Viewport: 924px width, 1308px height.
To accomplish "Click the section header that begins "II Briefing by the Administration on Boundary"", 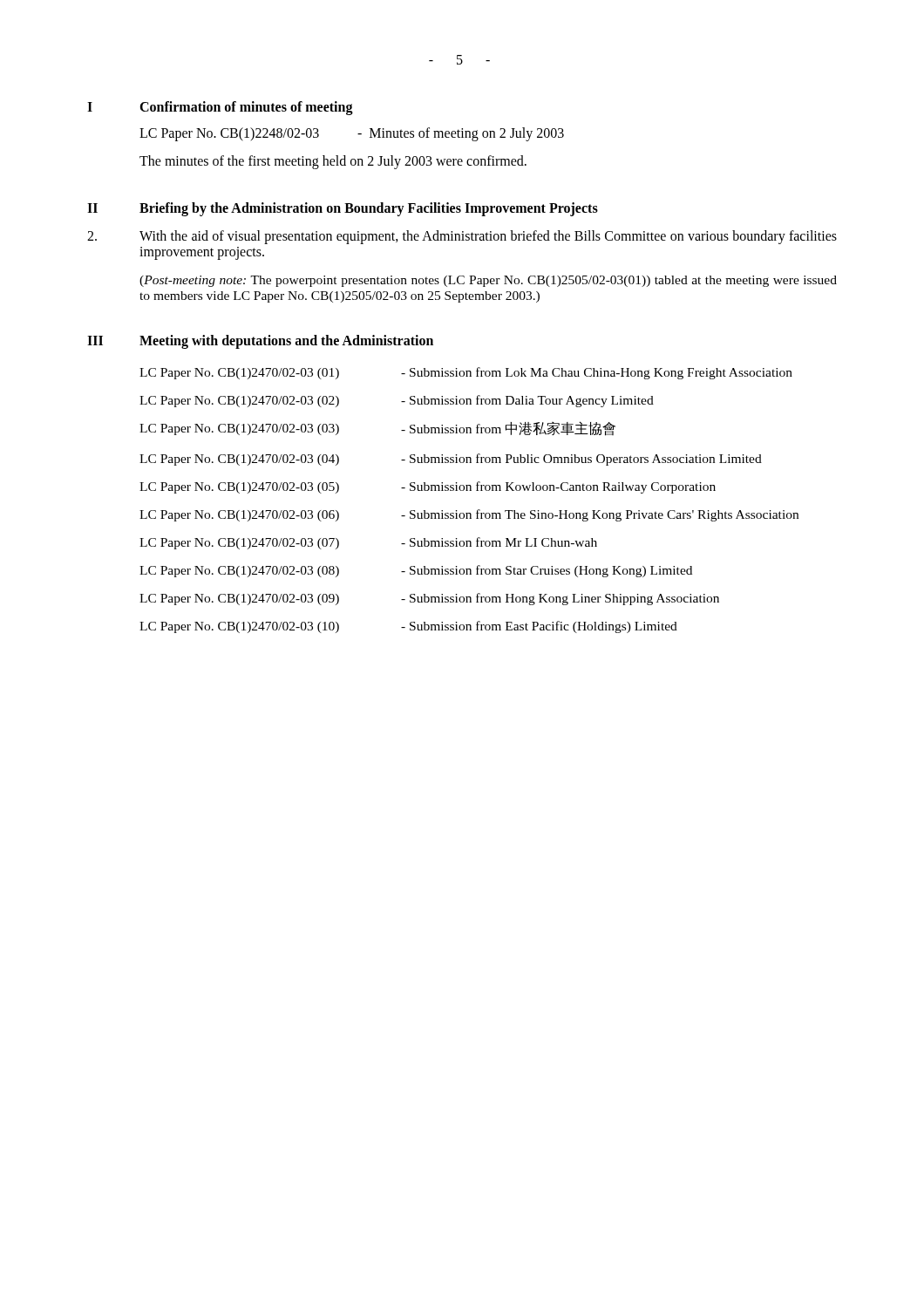I will pos(342,208).
